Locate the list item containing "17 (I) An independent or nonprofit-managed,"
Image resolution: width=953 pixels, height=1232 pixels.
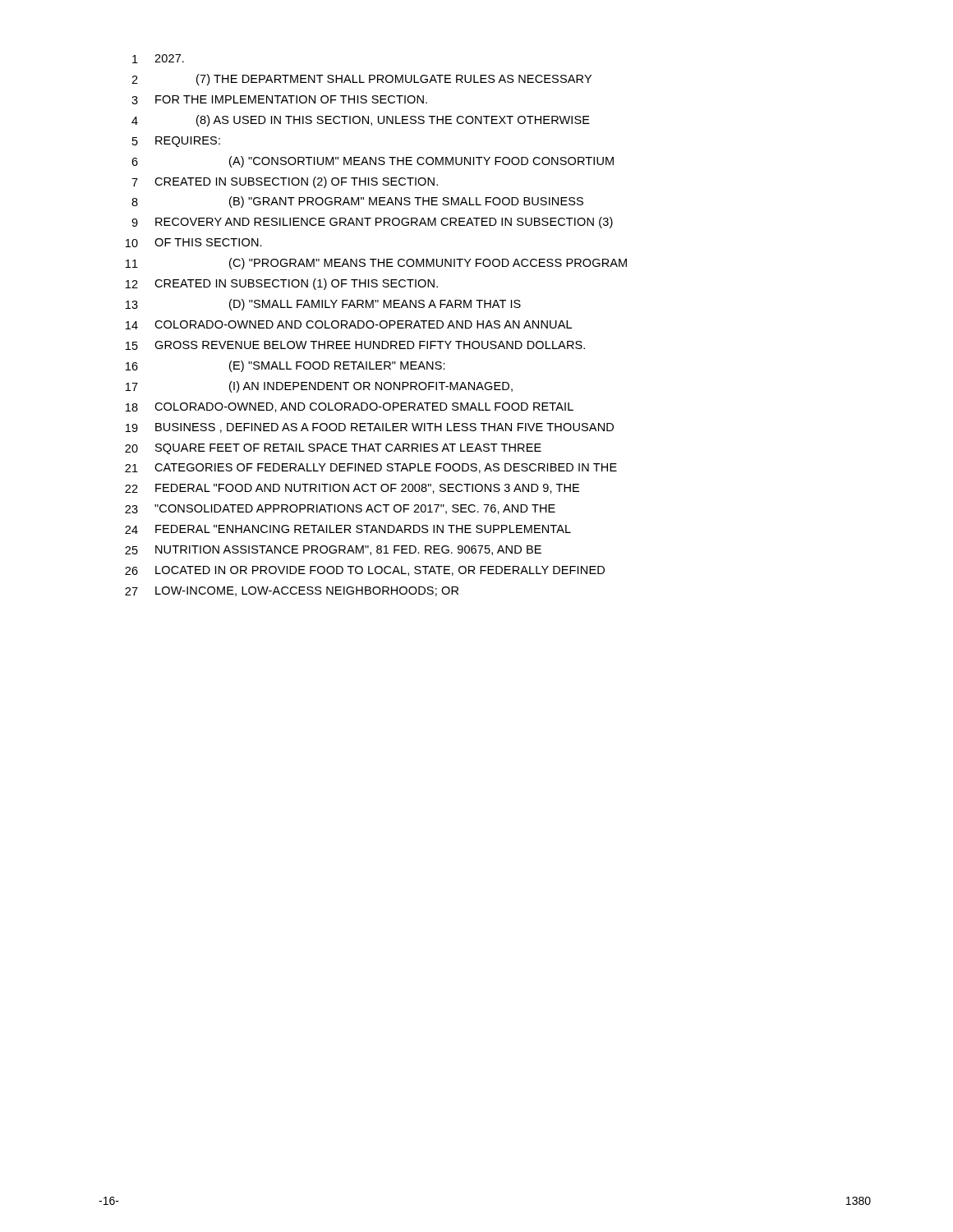485,387
